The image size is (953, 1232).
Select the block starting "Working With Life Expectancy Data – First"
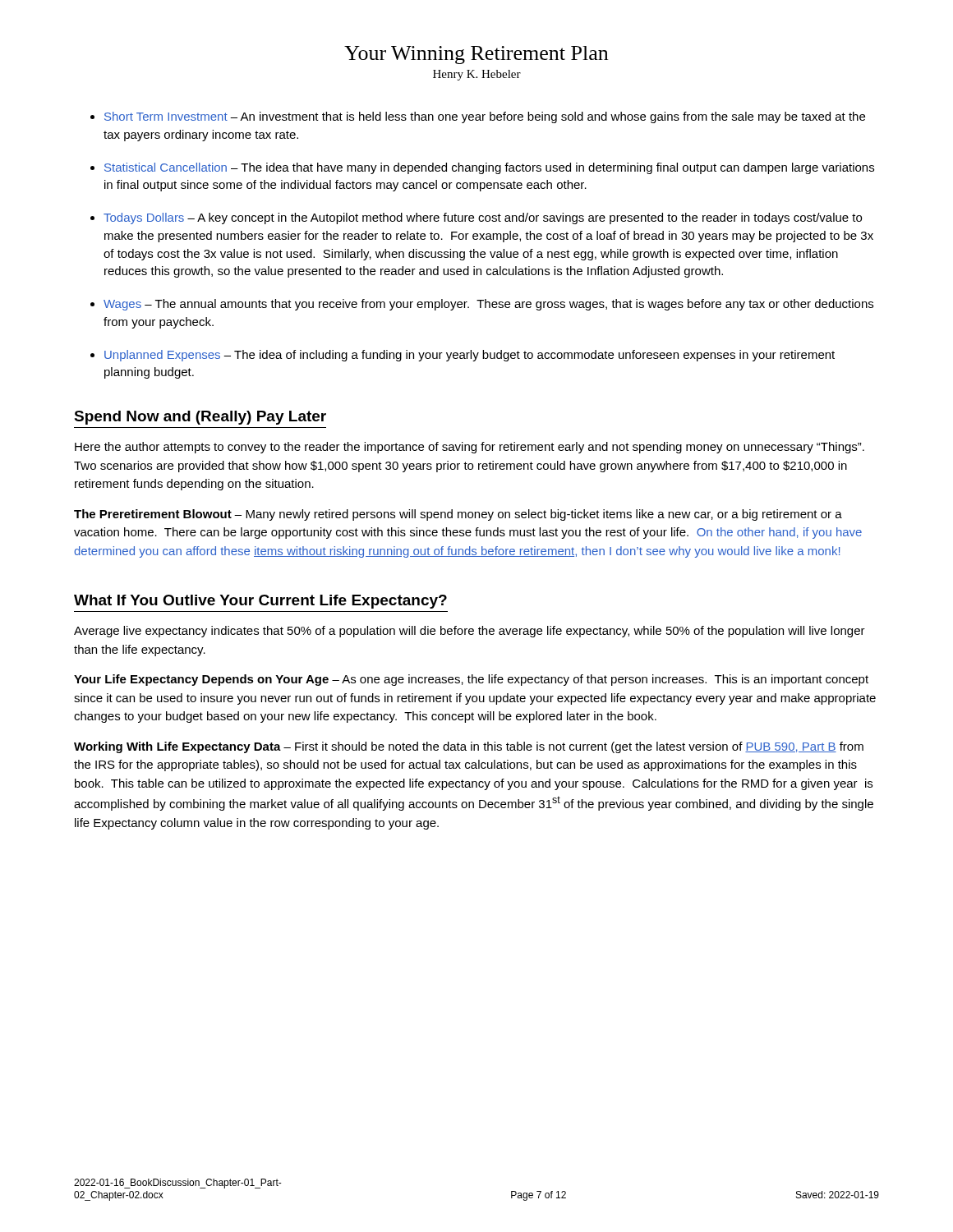474,784
